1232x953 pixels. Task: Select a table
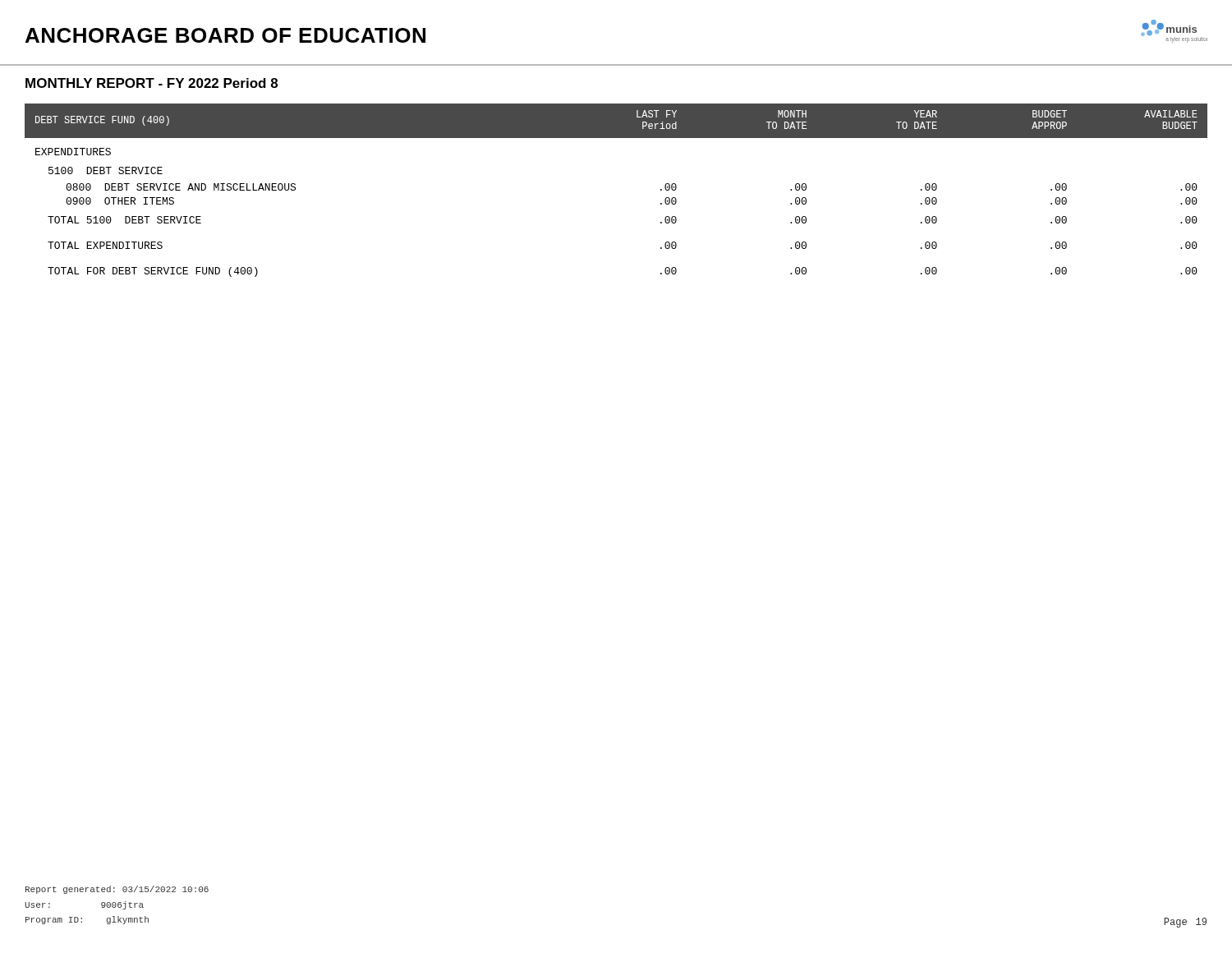pos(616,193)
